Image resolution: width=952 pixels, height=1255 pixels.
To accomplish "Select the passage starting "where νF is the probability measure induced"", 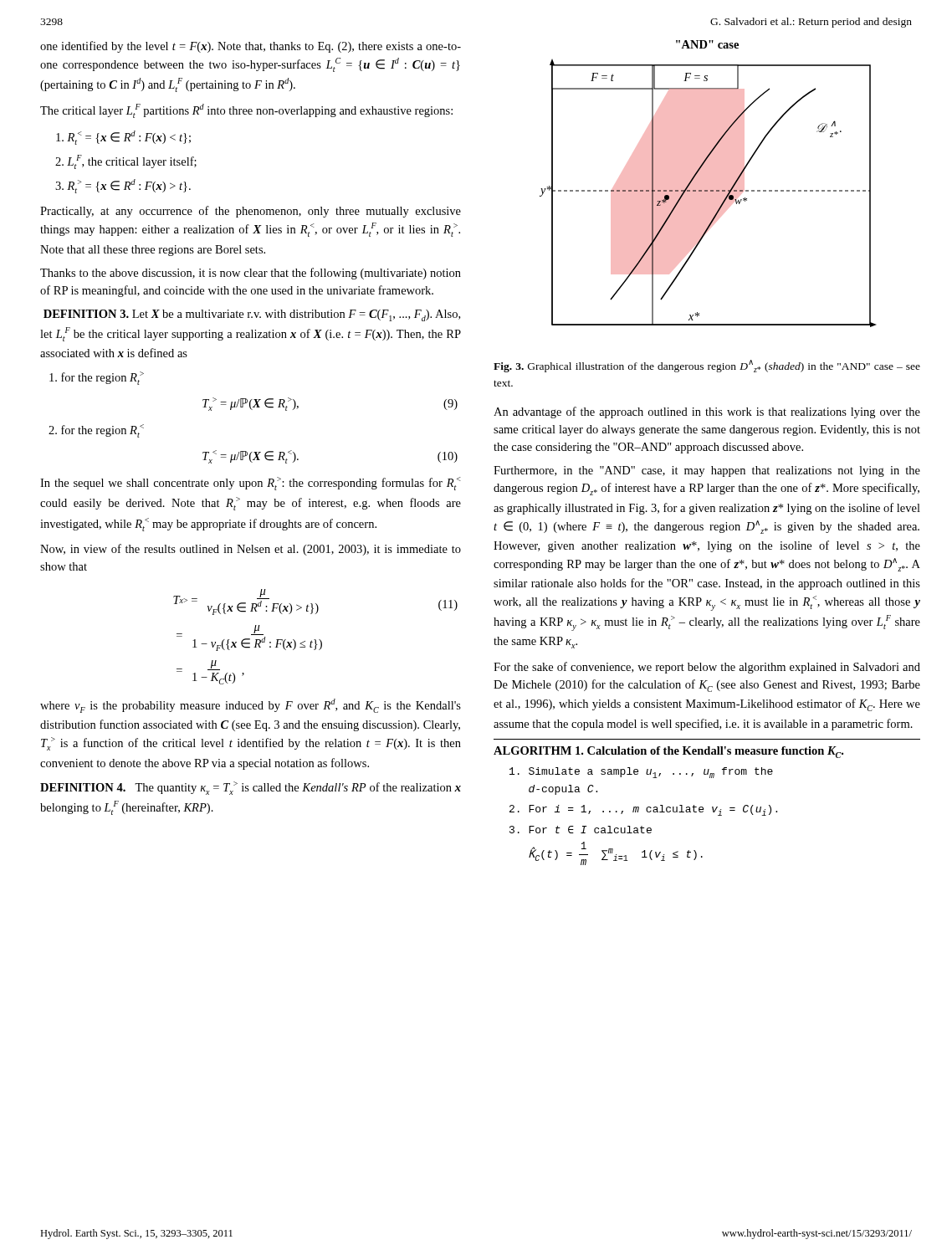I will pyautogui.click(x=251, y=733).
